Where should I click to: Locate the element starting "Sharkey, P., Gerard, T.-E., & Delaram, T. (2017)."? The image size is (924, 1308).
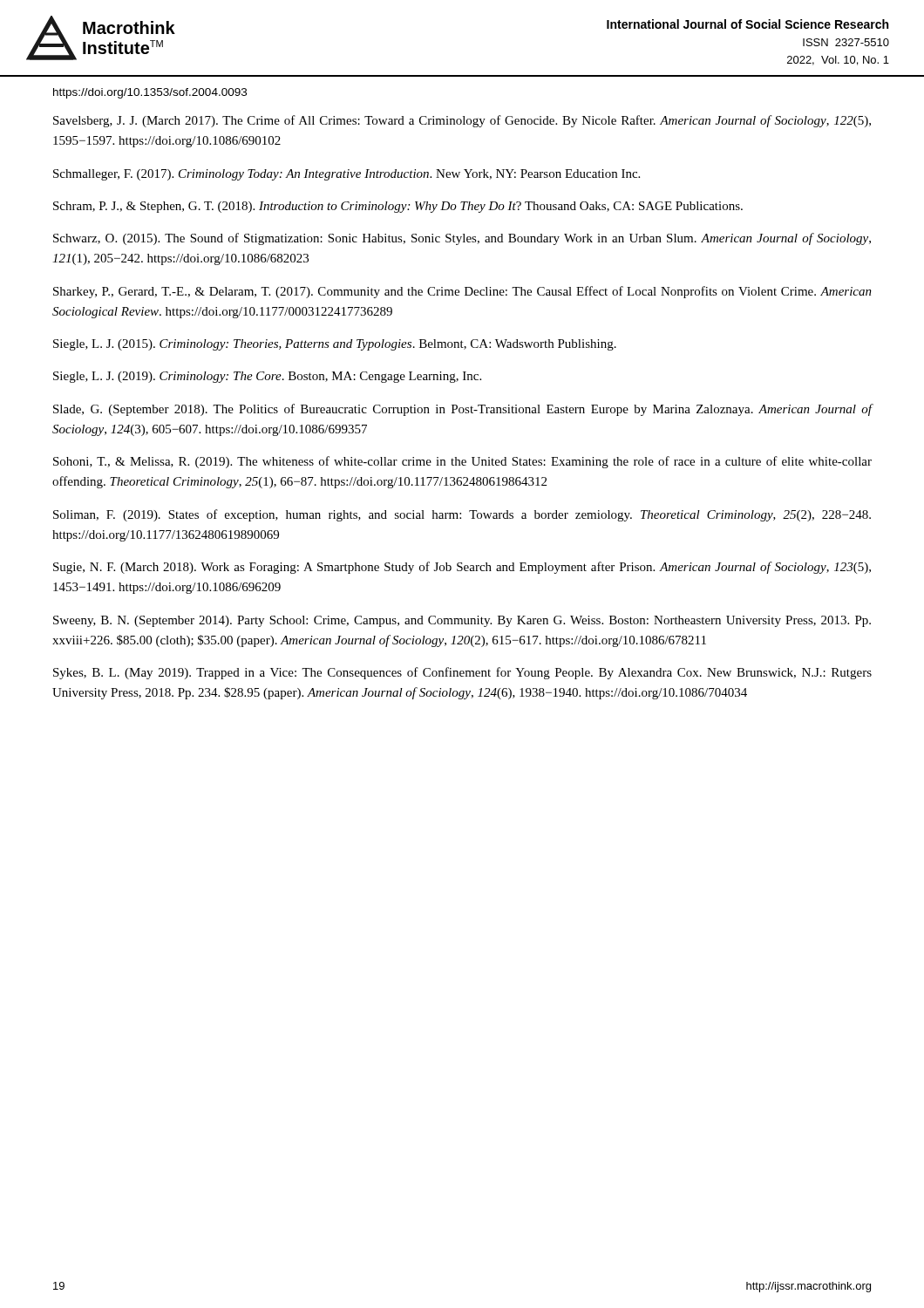[462, 301]
